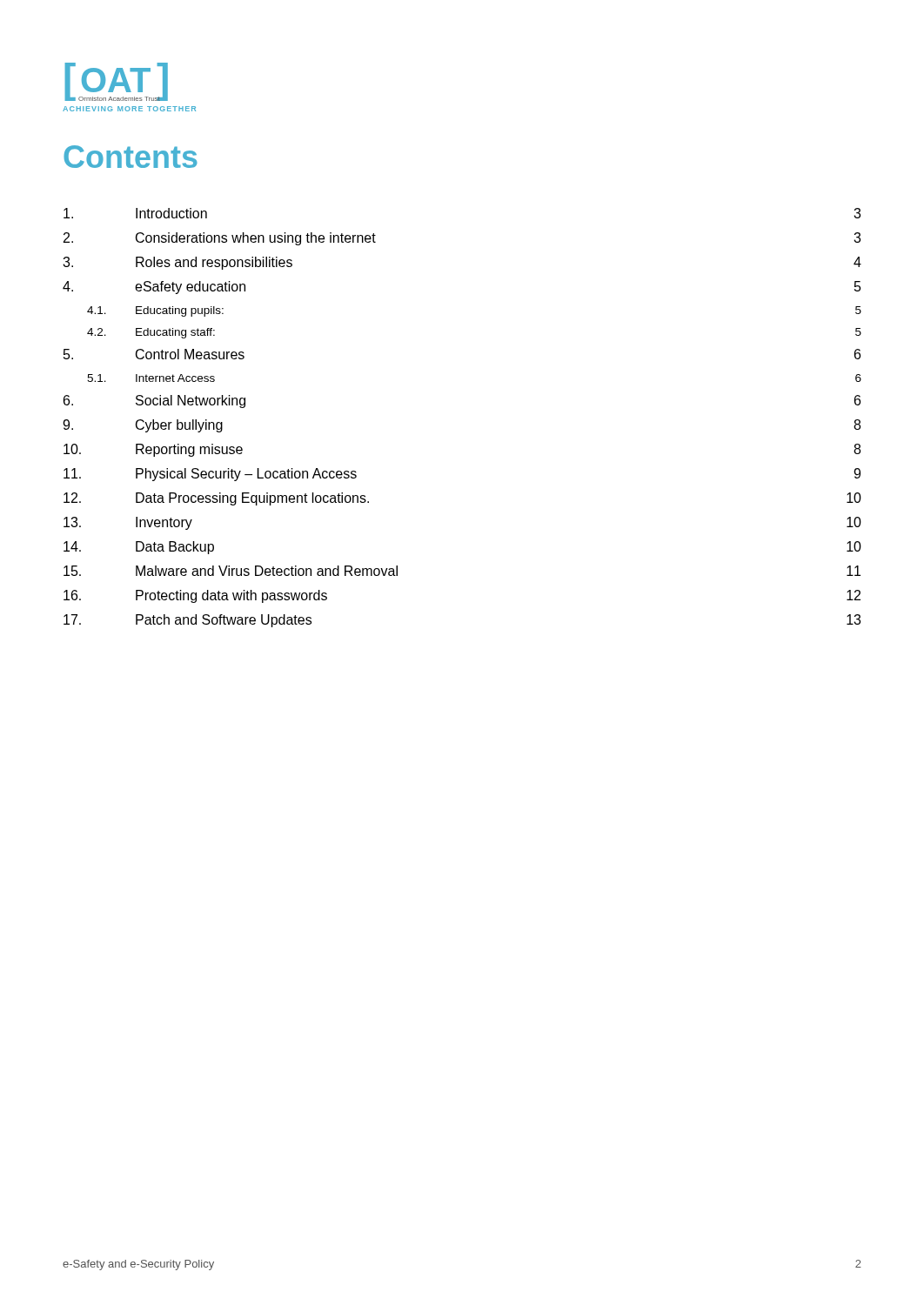The width and height of the screenshot is (924, 1305).
Task: Select the list item containing "12. Data Processing Equipment locations. 10"
Action: (74, 499)
